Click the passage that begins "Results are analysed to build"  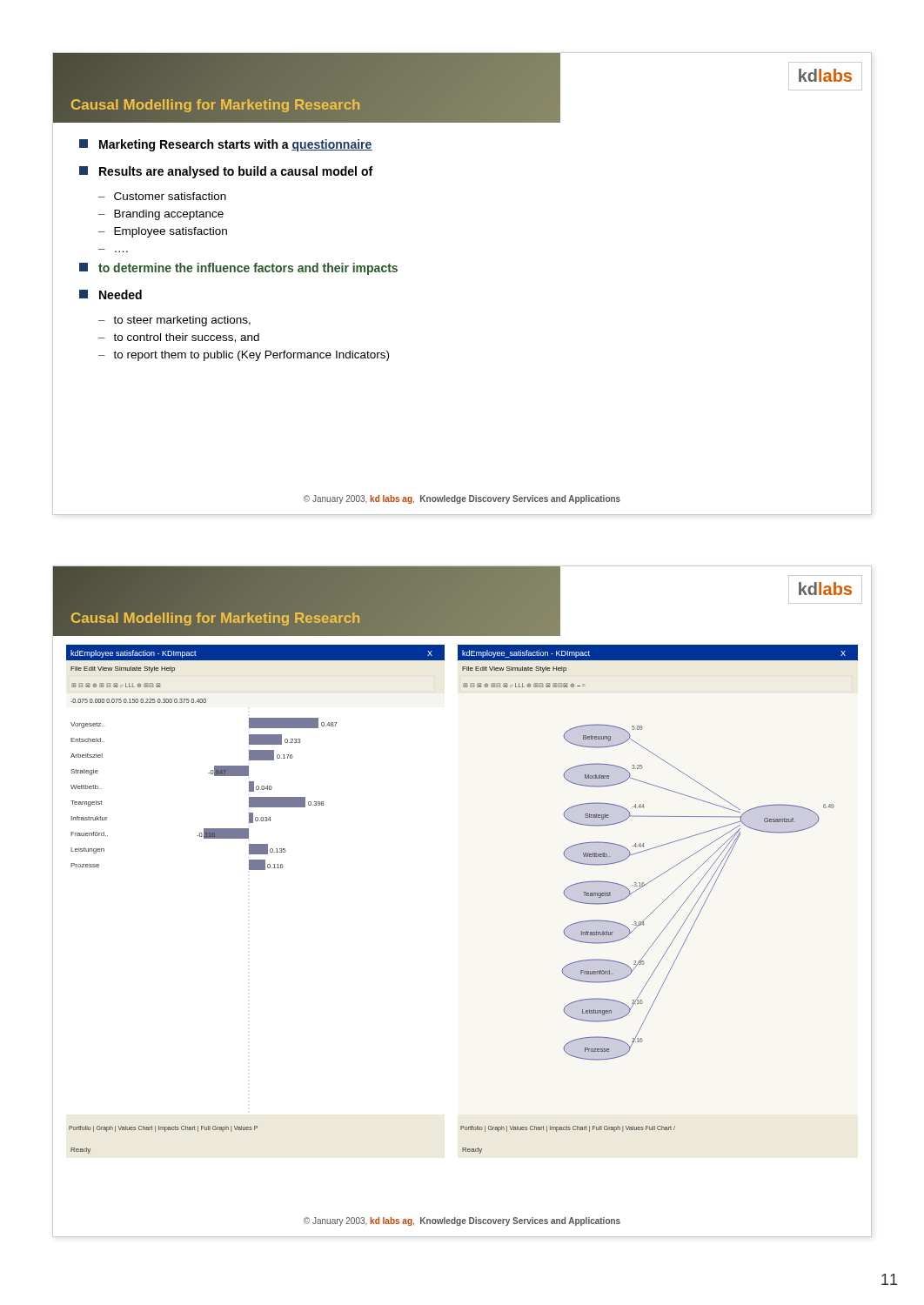click(226, 172)
